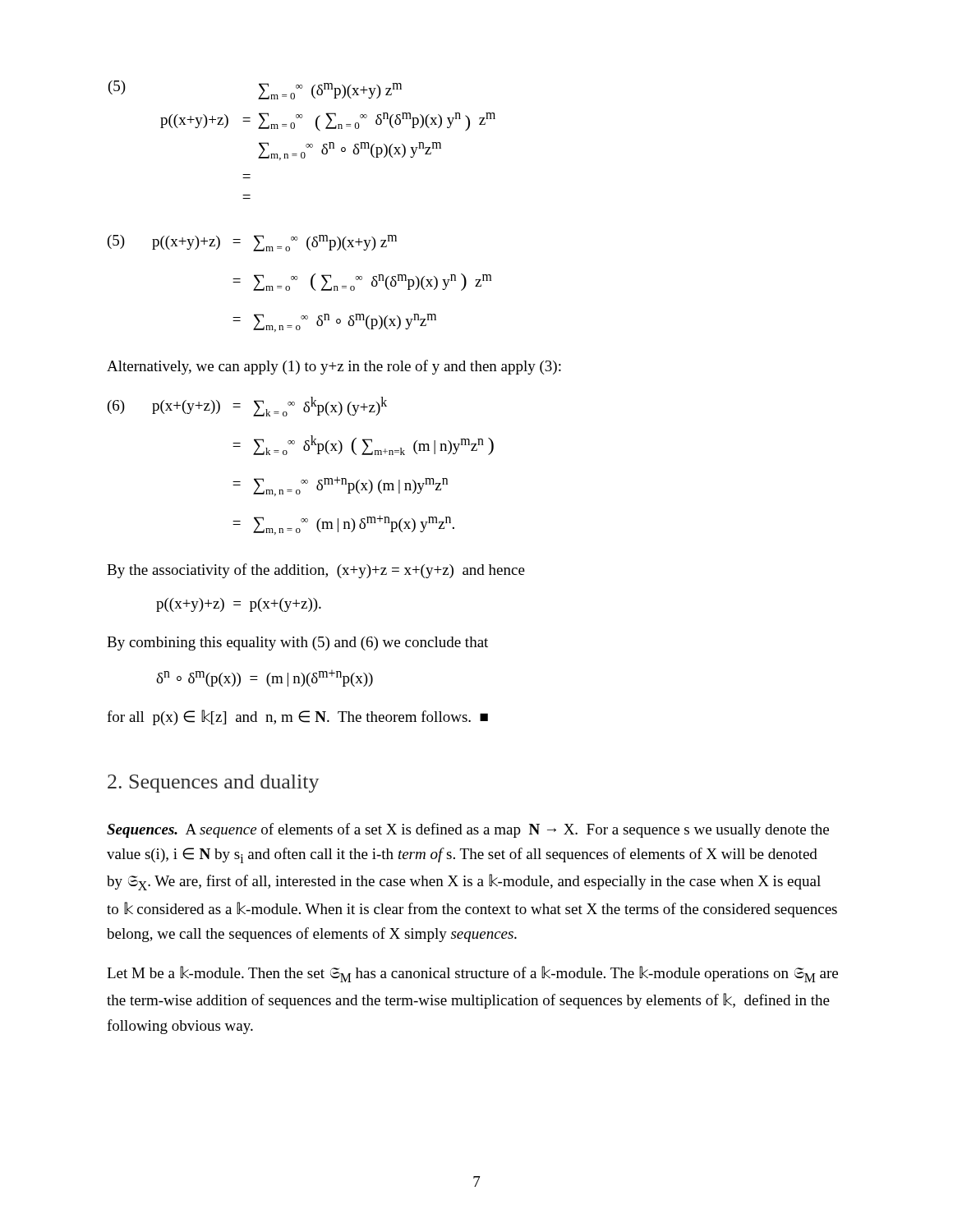
Task: Find the formula that reads "p((x+y)+z) = p(x+(y+z))."
Action: coord(239,604)
